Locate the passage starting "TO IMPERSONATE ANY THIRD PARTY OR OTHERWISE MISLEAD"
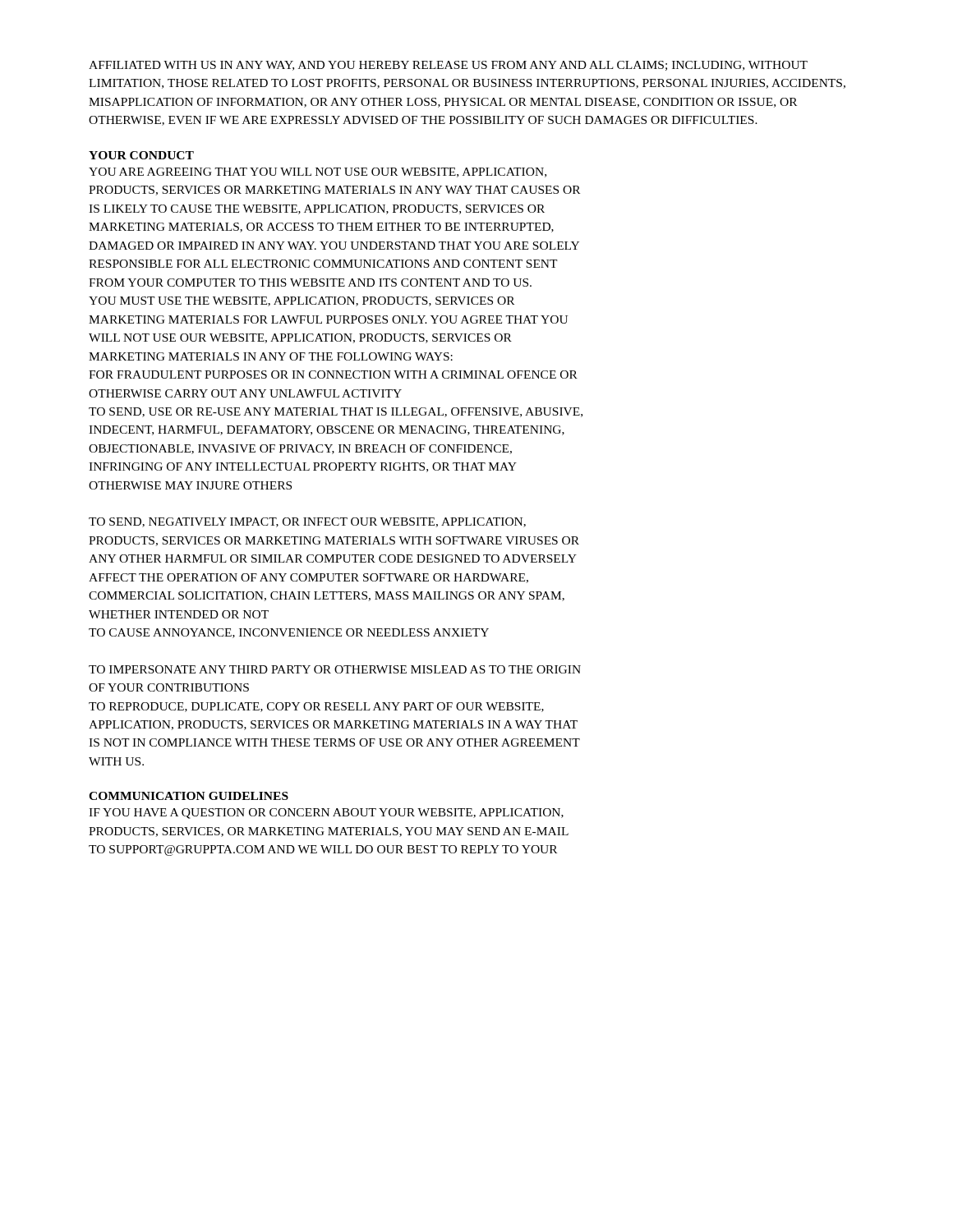This screenshot has width=953, height=1232. click(x=335, y=715)
